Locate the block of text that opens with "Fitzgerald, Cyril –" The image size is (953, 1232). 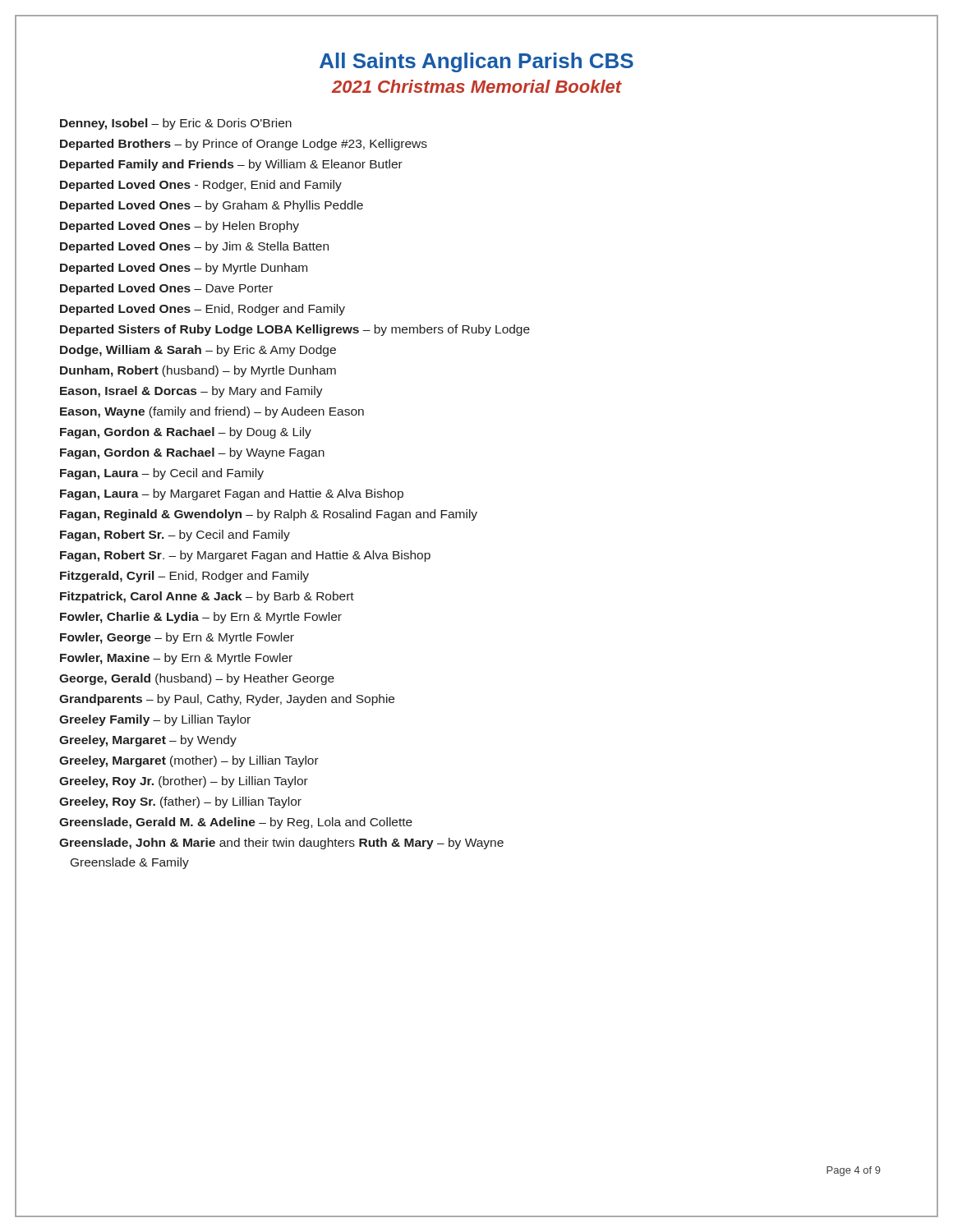click(184, 575)
